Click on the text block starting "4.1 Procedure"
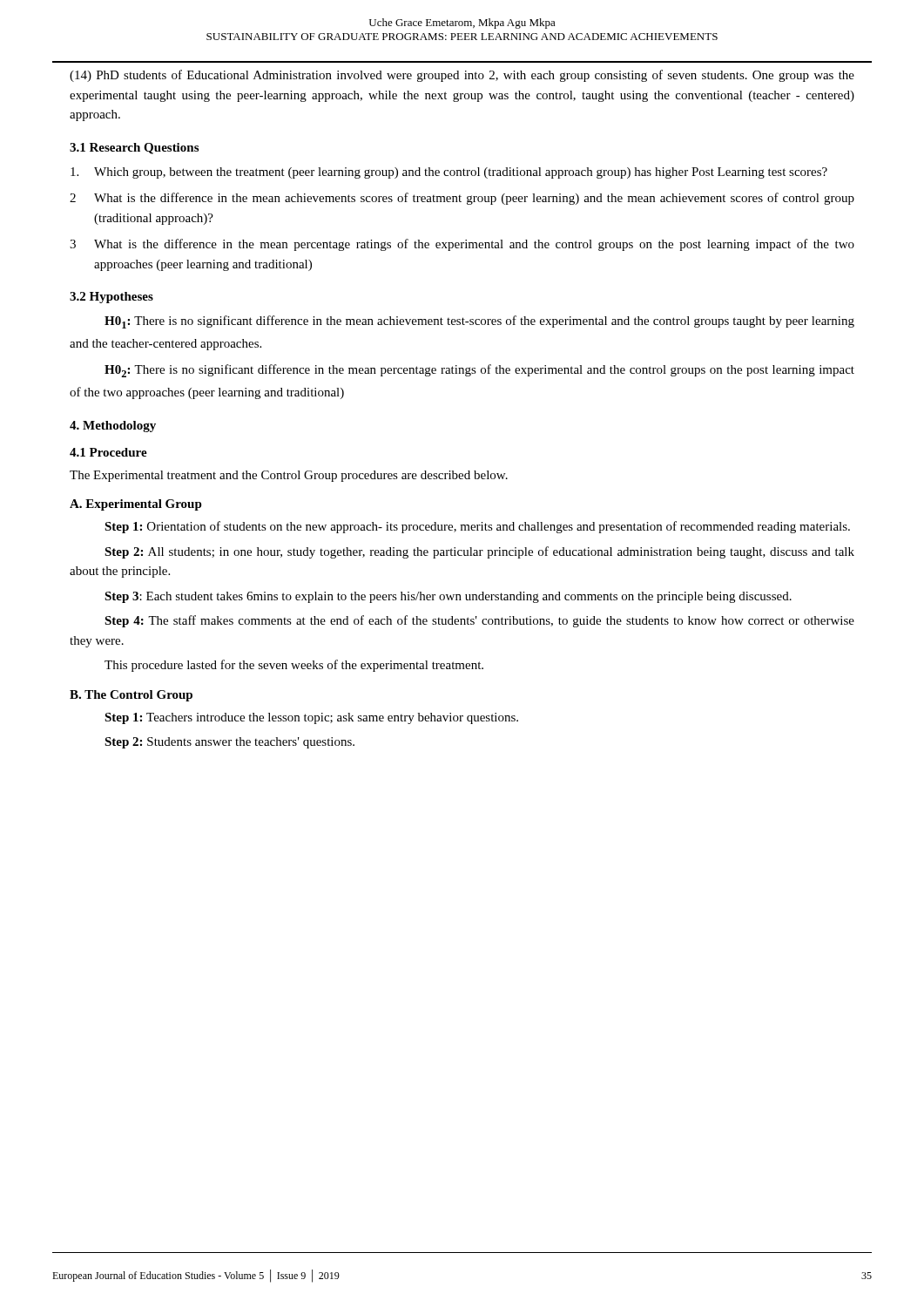924x1307 pixels. pyautogui.click(x=108, y=452)
